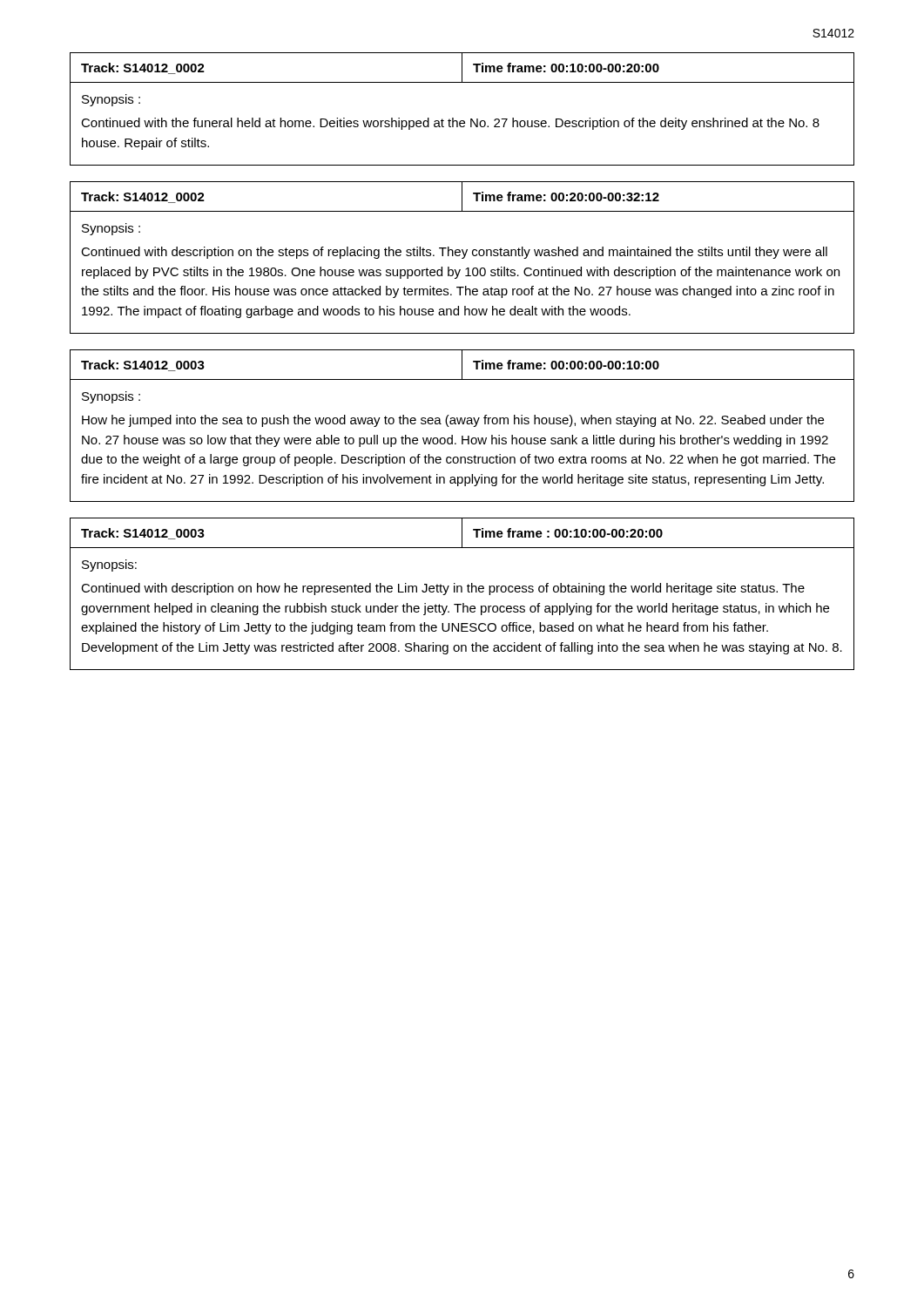Locate the table with the text "Time frame: 00:00:00-00:10:00"
924x1307 pixels.
pyautogui.click(x=462, y=365)
